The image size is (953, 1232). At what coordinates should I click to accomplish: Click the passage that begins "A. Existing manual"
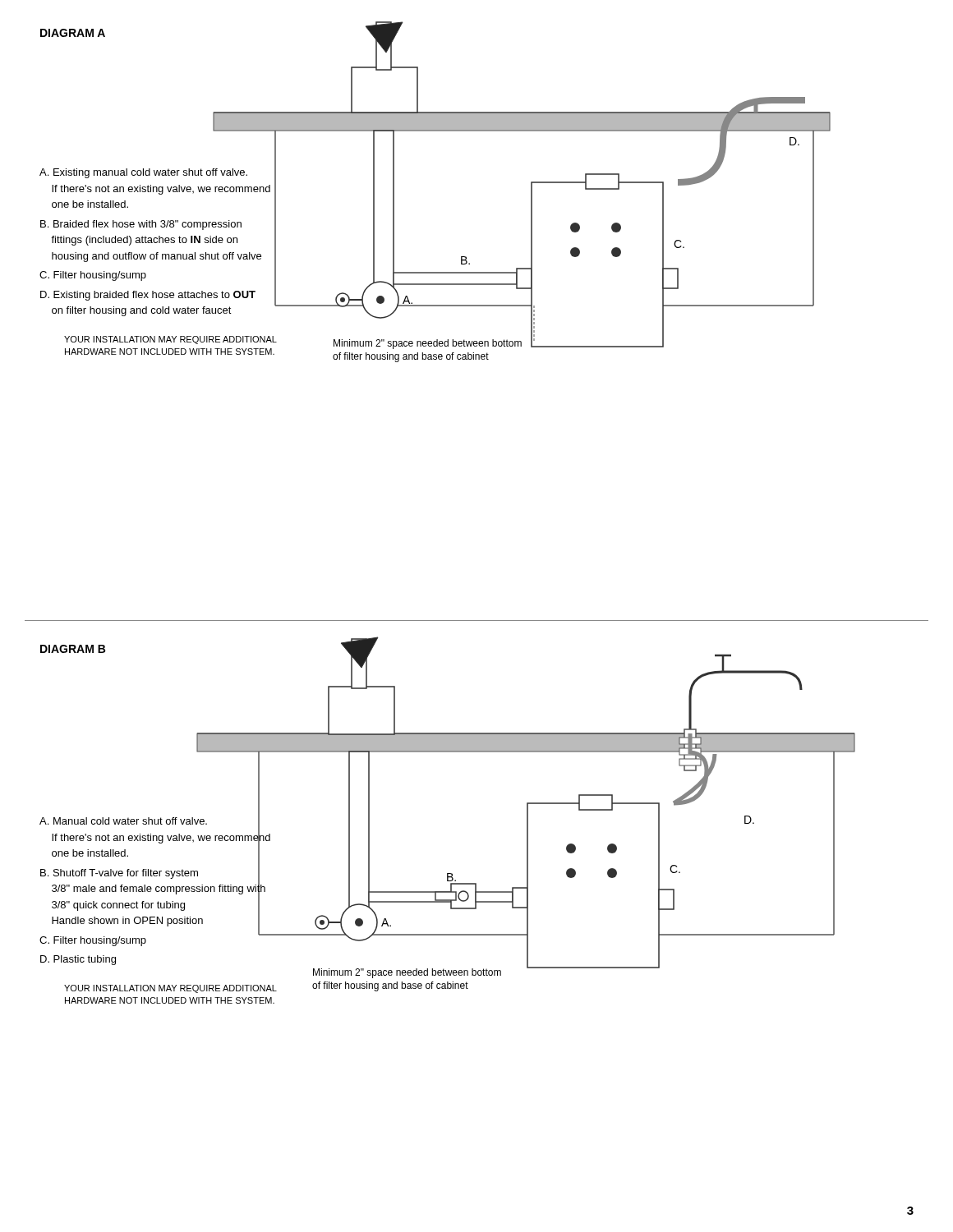[x=159, y=262]
